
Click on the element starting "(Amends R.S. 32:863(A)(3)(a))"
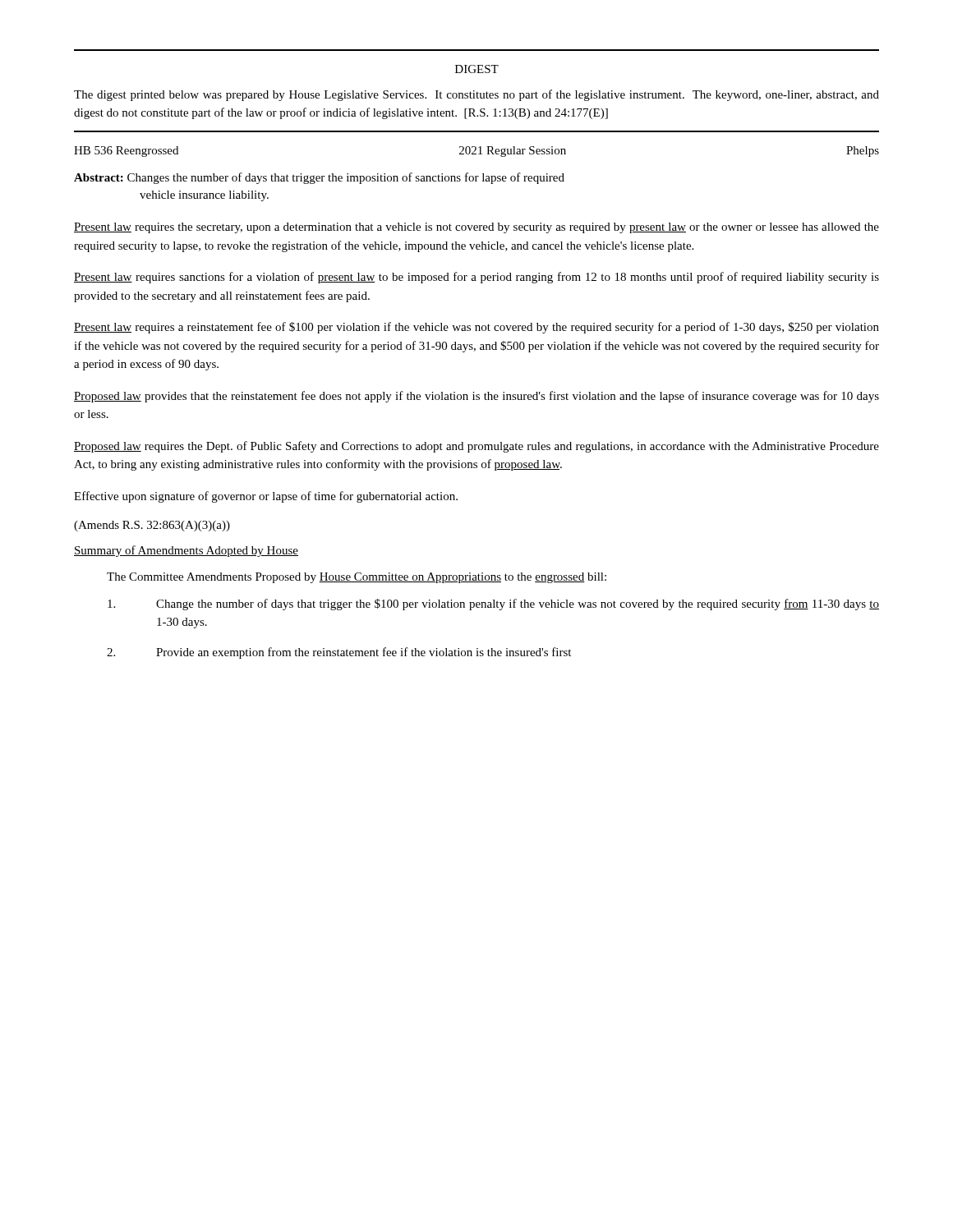pos(152,525)
